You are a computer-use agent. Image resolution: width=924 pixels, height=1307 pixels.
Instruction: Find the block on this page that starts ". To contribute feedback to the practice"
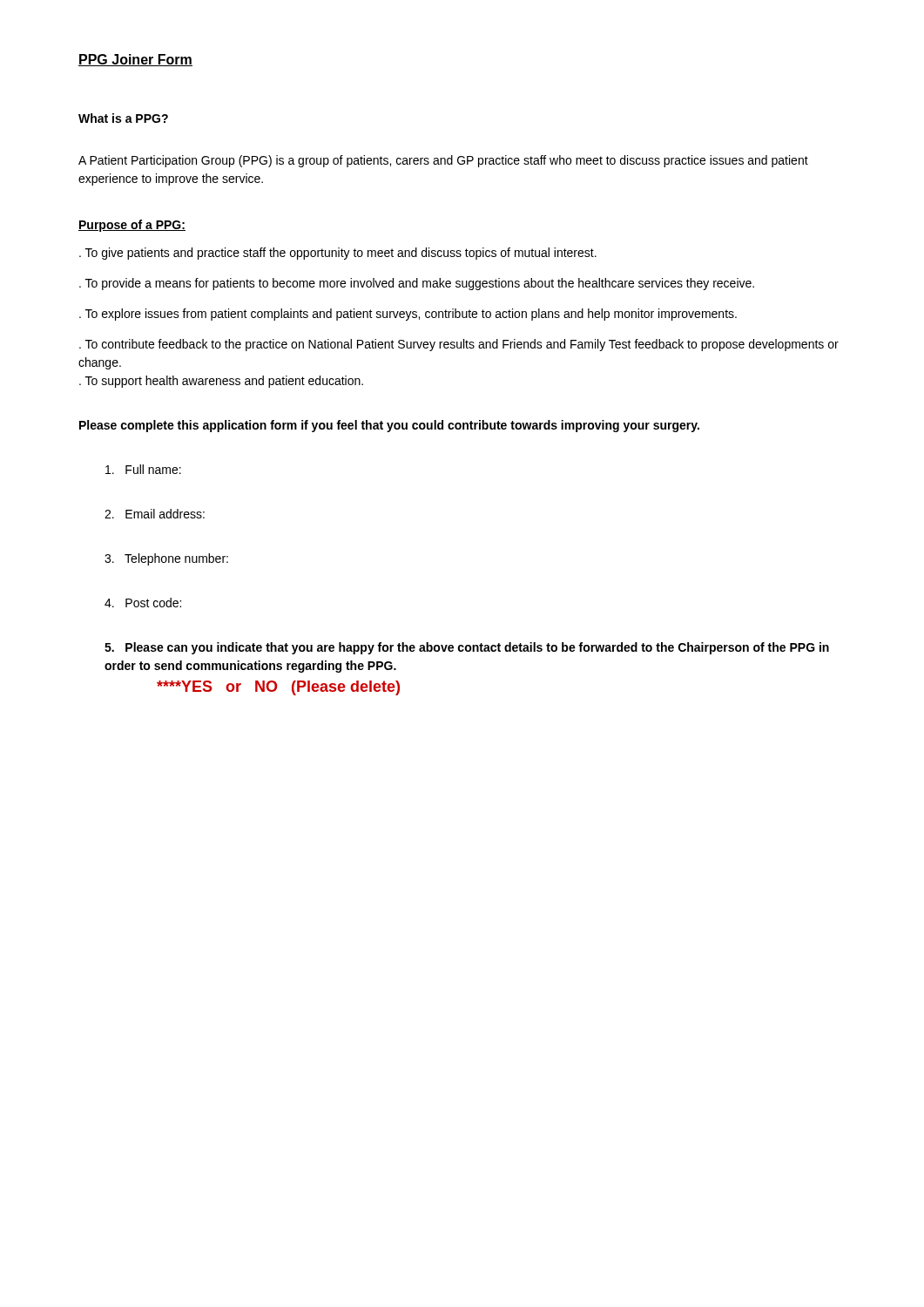point(459,345)
